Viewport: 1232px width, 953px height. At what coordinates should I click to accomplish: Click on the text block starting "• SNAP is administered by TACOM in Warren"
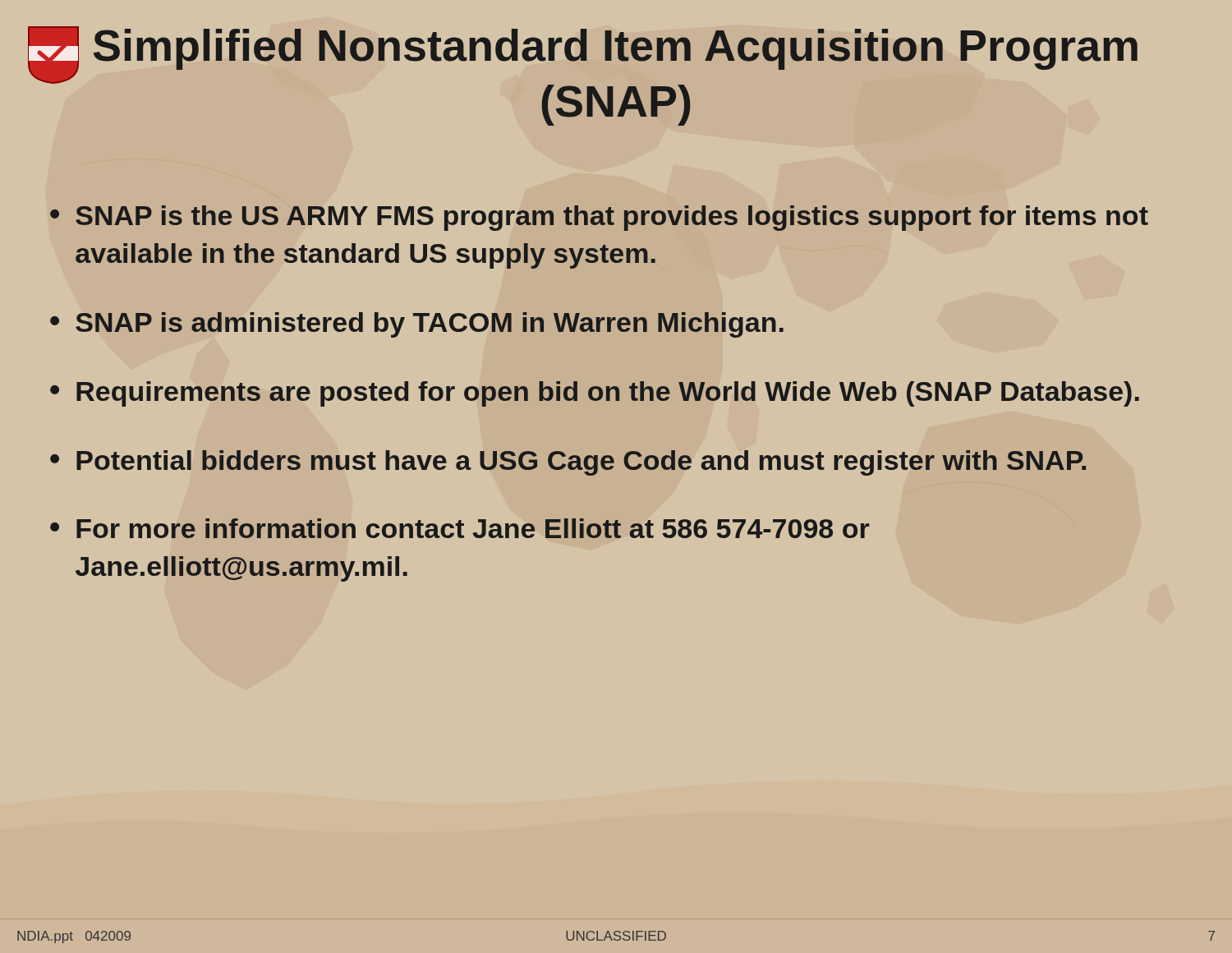(x=417, y=323)
